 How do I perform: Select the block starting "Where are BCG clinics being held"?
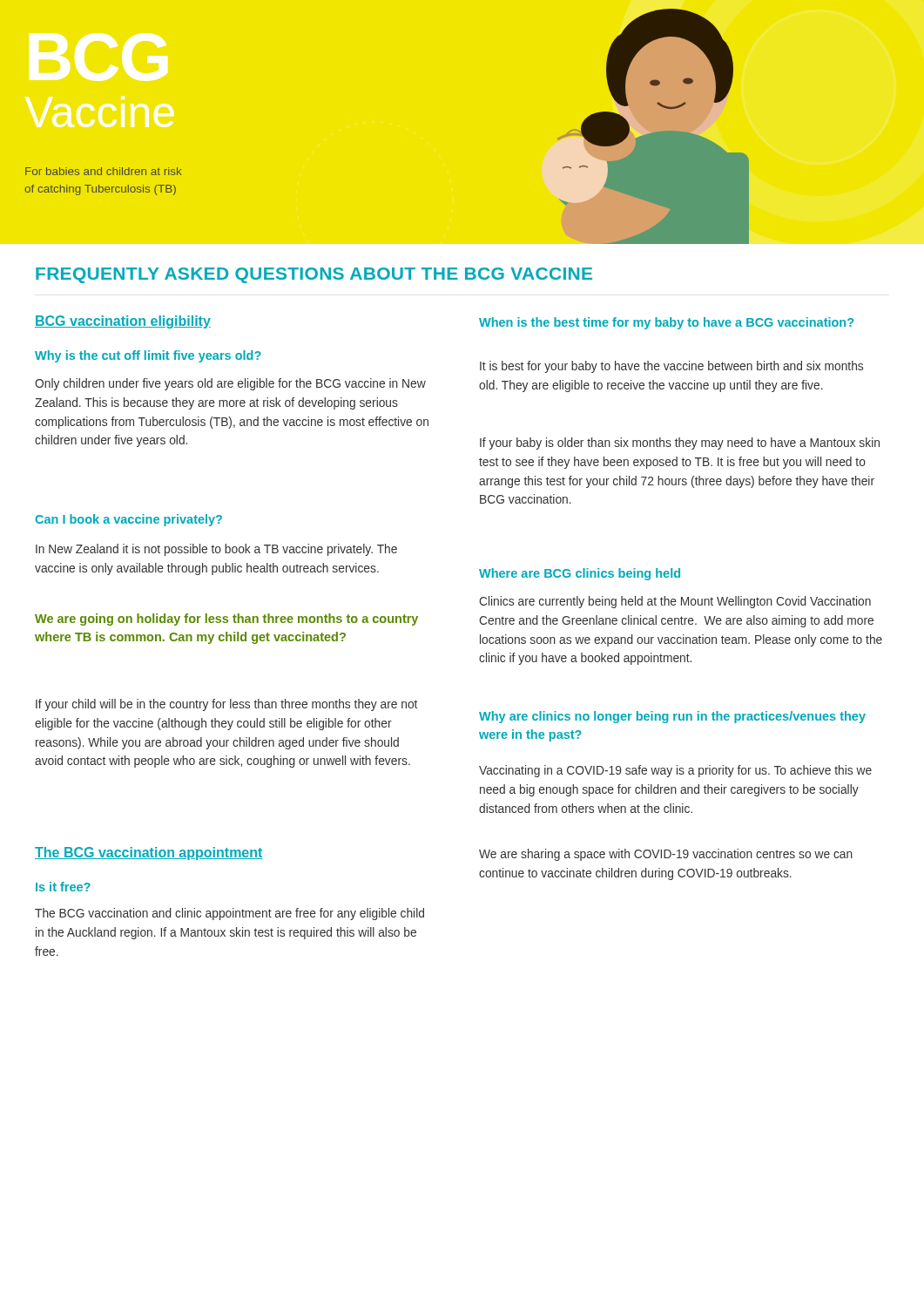[x=580, y=573]
